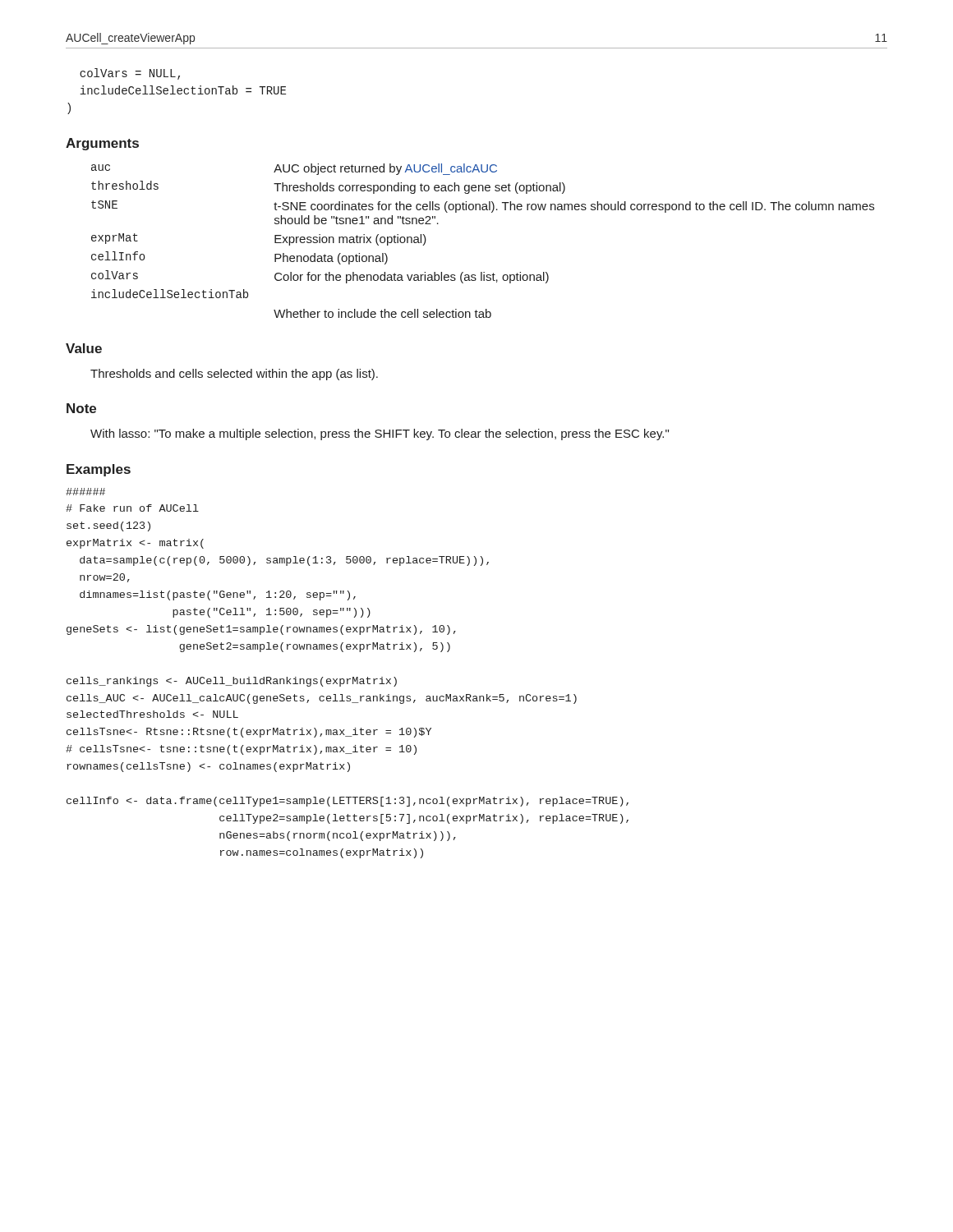
Task: Locate the text block that reads "# Fake run of AUCell"
Action: tap(349, 672)
